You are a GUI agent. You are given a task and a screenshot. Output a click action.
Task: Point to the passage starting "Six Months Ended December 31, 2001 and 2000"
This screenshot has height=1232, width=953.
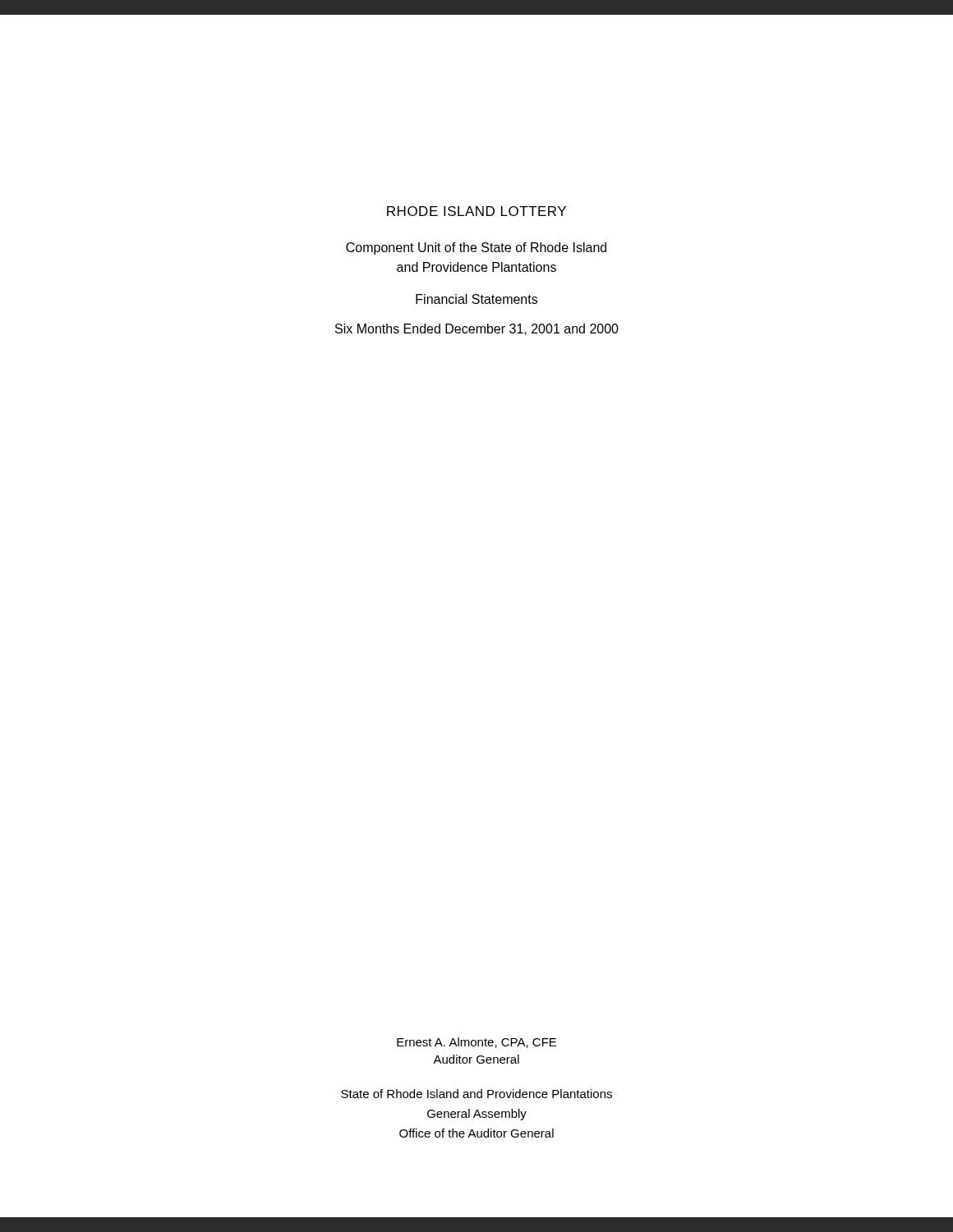tap(476, 329)
